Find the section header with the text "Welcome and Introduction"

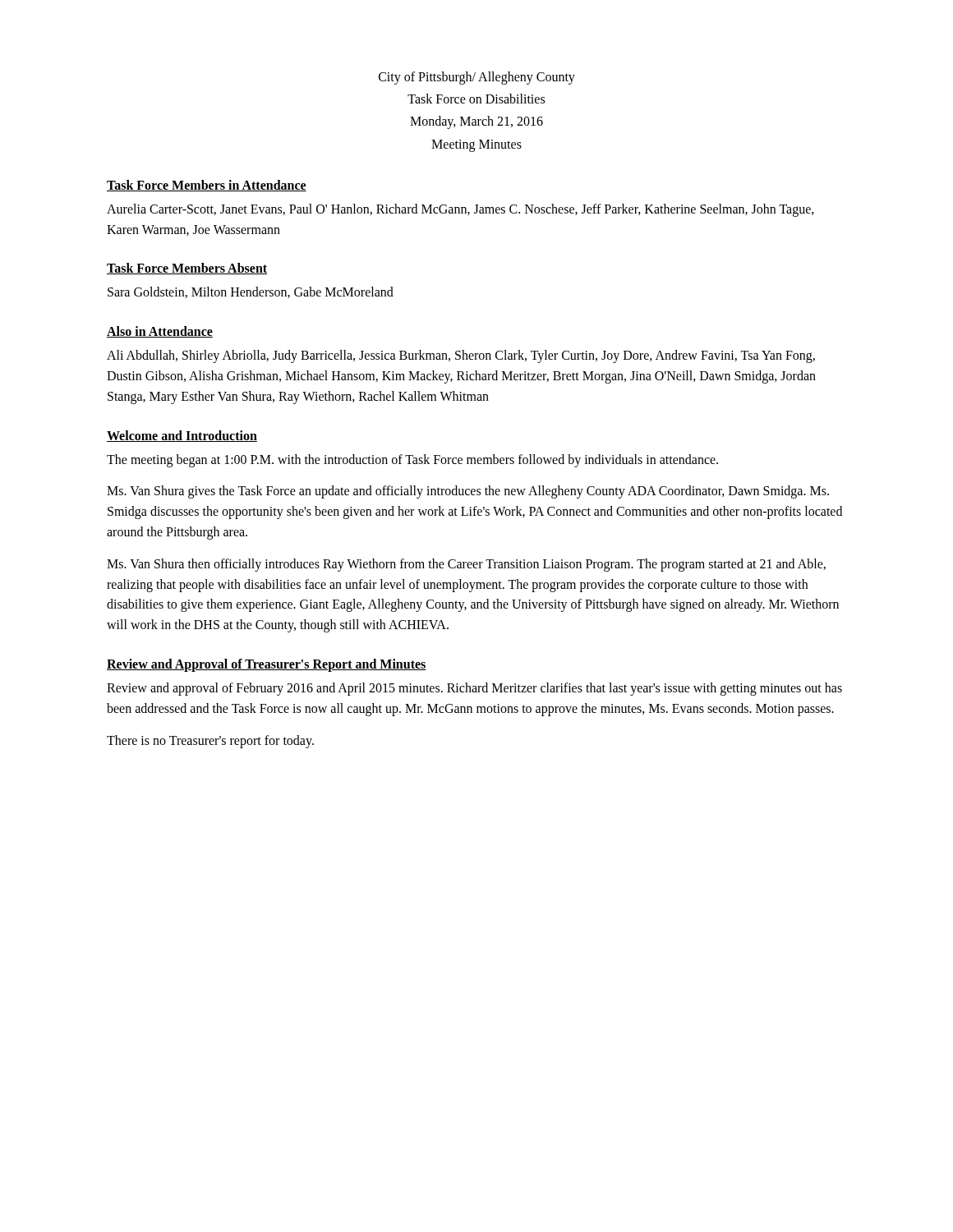(182, 435)
